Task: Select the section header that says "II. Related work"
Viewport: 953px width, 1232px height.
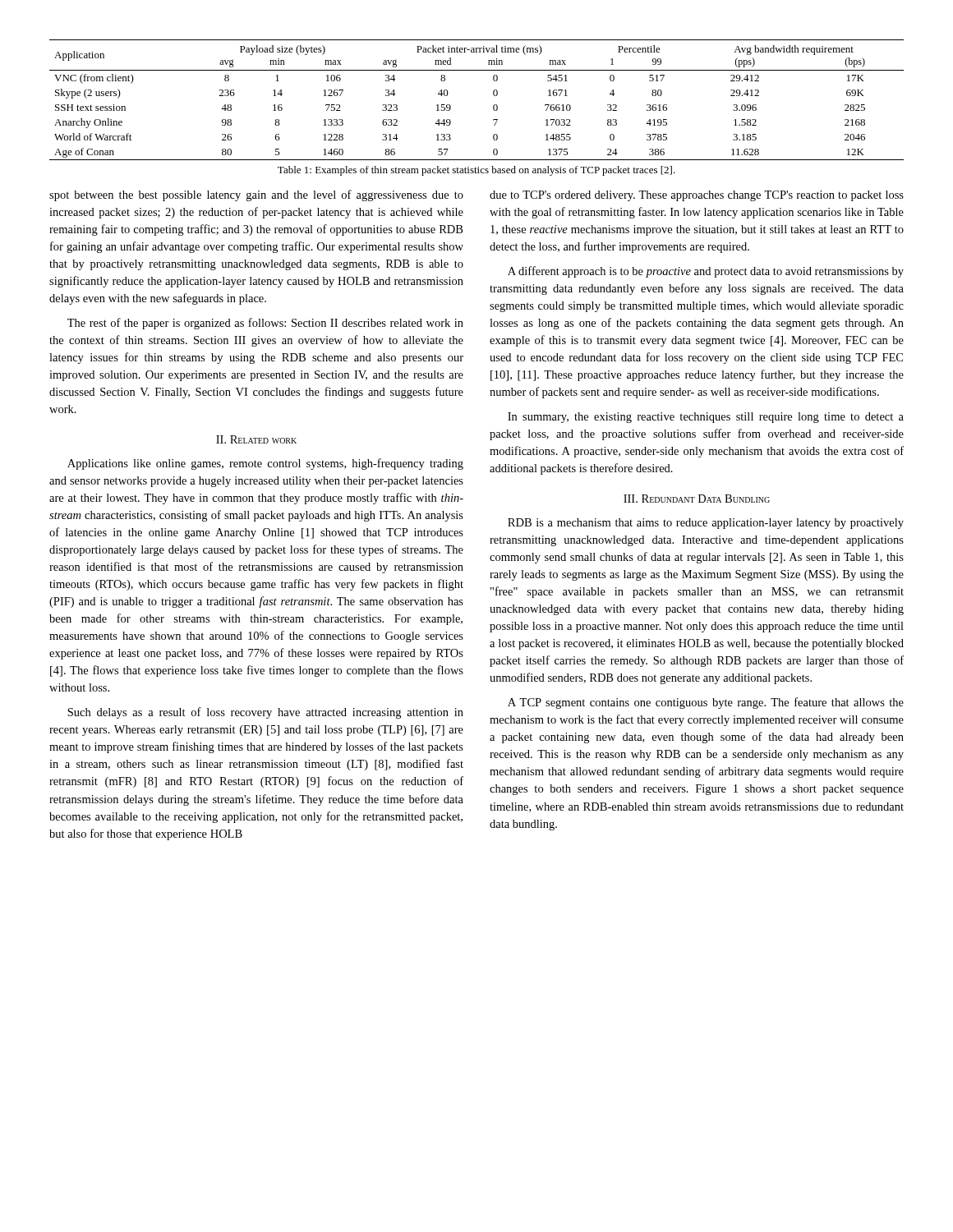Action: tap(256, 440)
